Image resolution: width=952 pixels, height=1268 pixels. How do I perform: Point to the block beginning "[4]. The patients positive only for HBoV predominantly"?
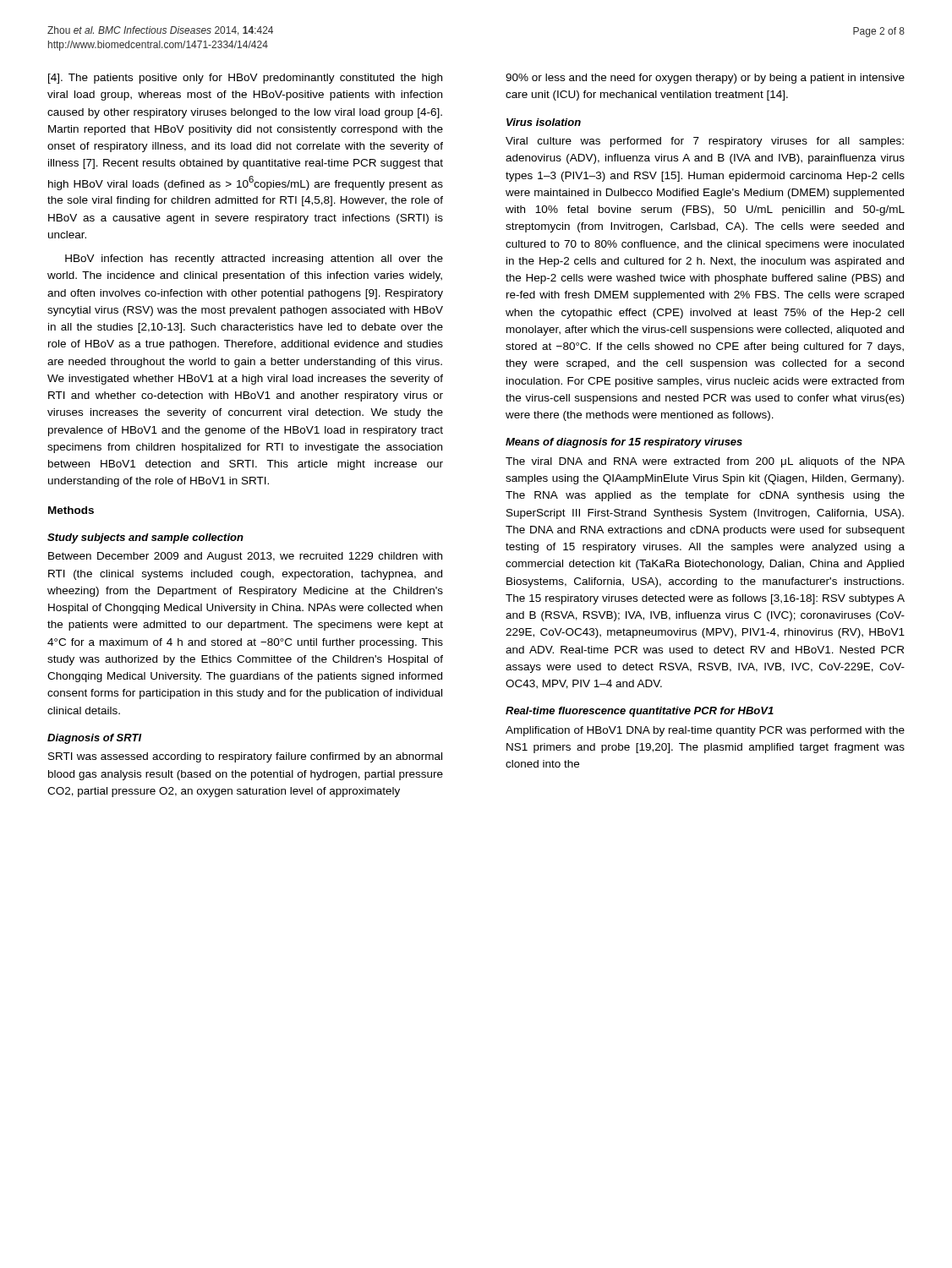(245, 156)
